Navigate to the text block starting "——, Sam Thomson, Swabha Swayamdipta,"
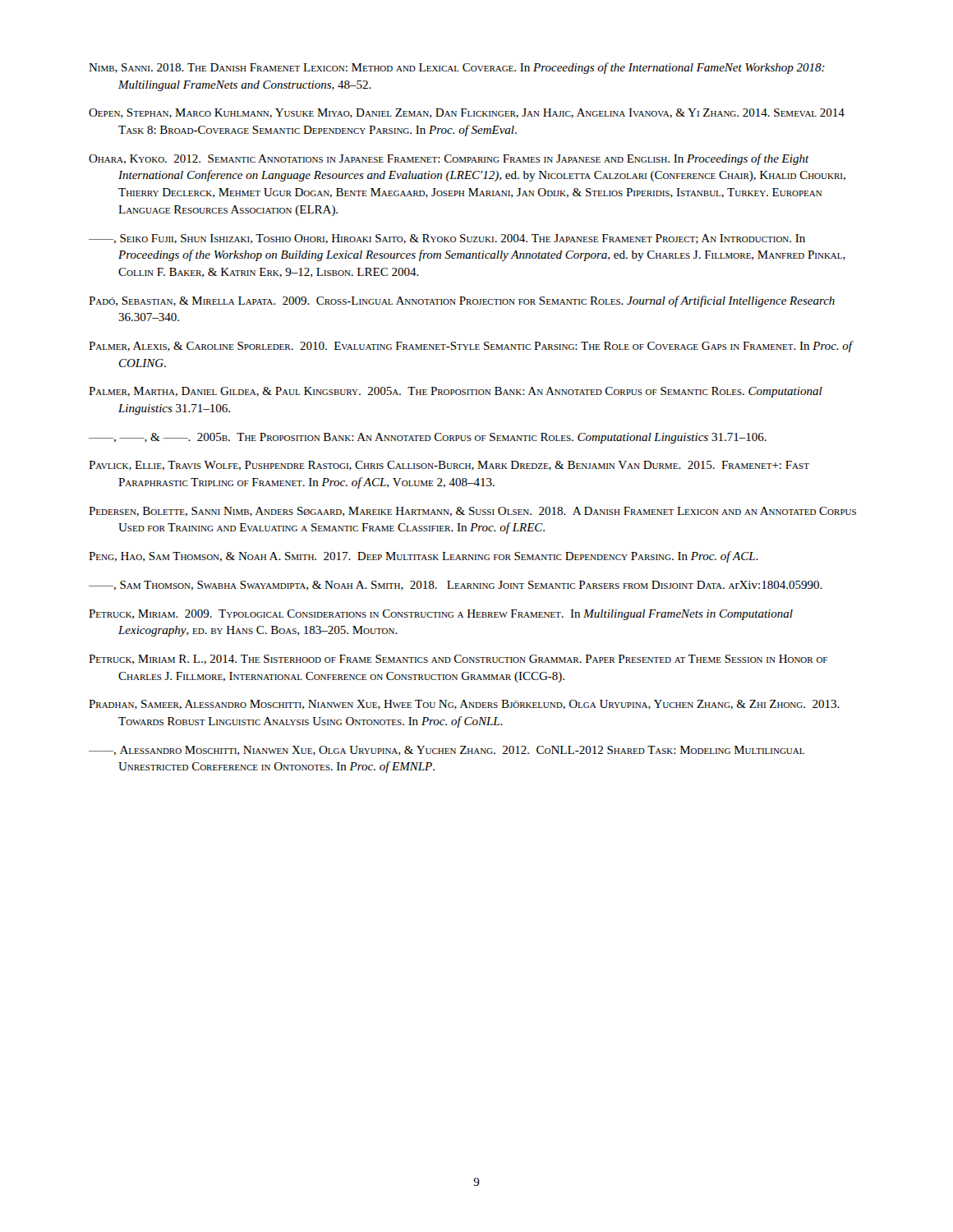Viewport: 953px width, 1232px height. 476,585
